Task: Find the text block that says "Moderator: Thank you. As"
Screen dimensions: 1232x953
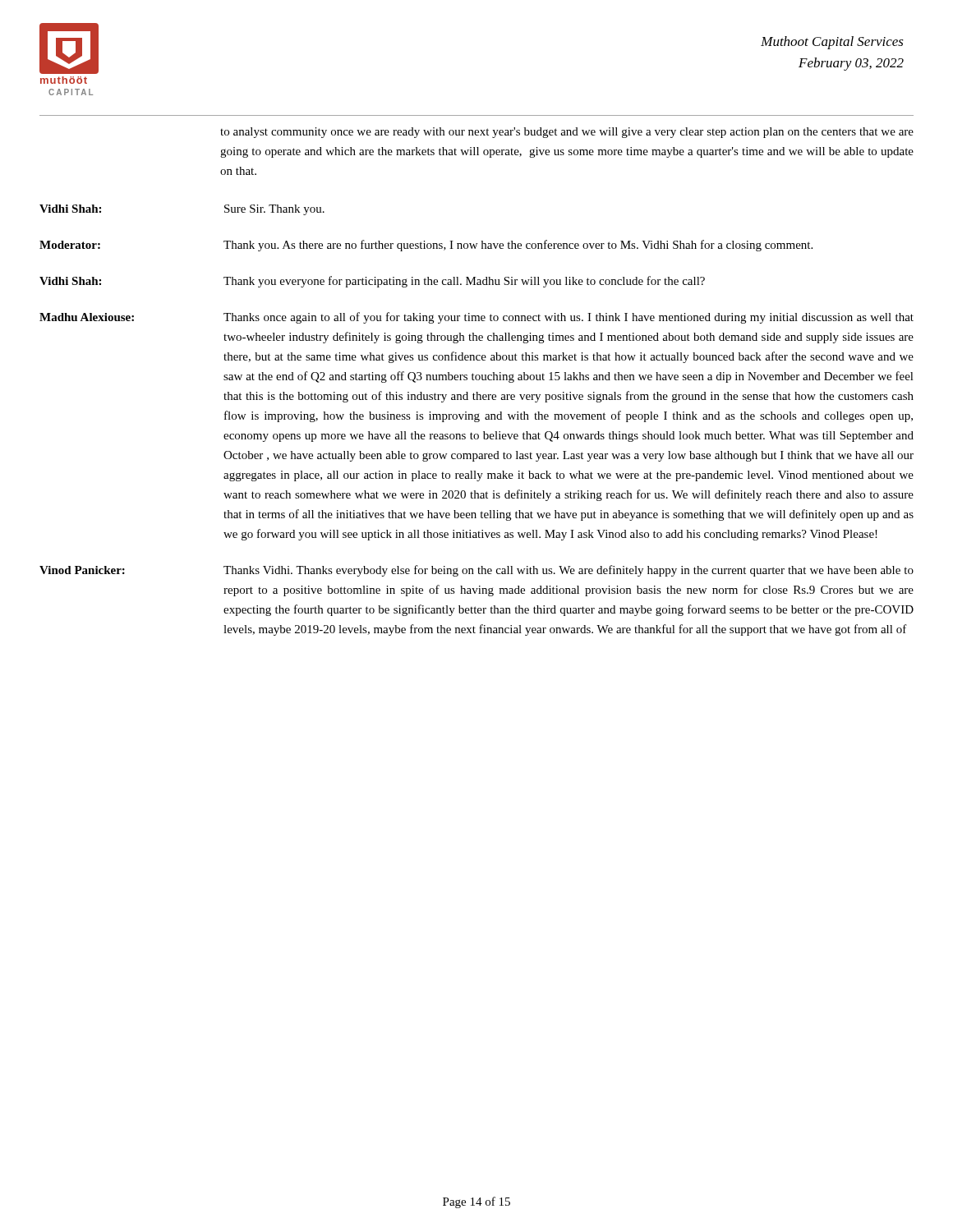Action: tap(476, 245)
